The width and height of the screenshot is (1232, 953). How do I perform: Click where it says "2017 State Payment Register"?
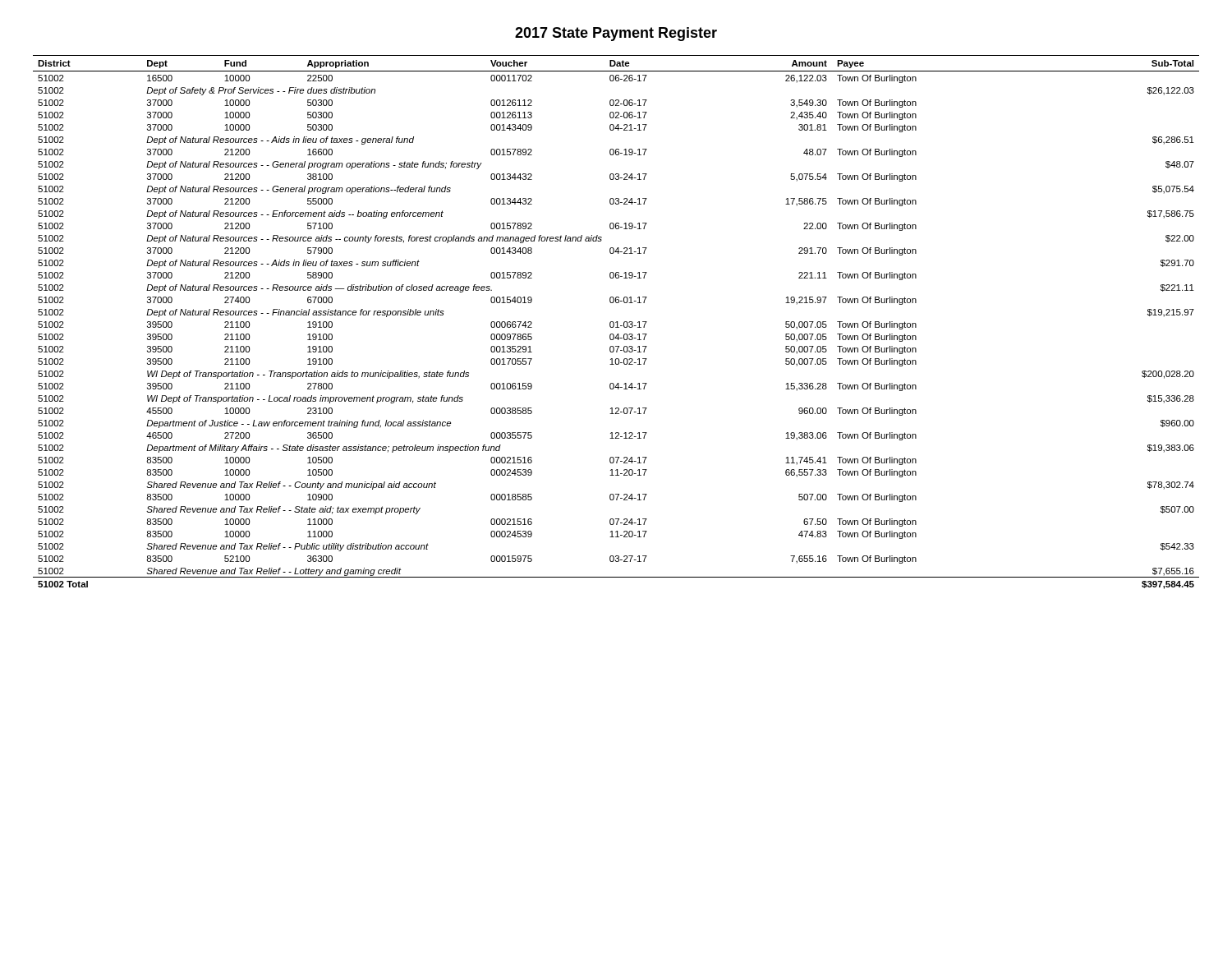point(616,33)
